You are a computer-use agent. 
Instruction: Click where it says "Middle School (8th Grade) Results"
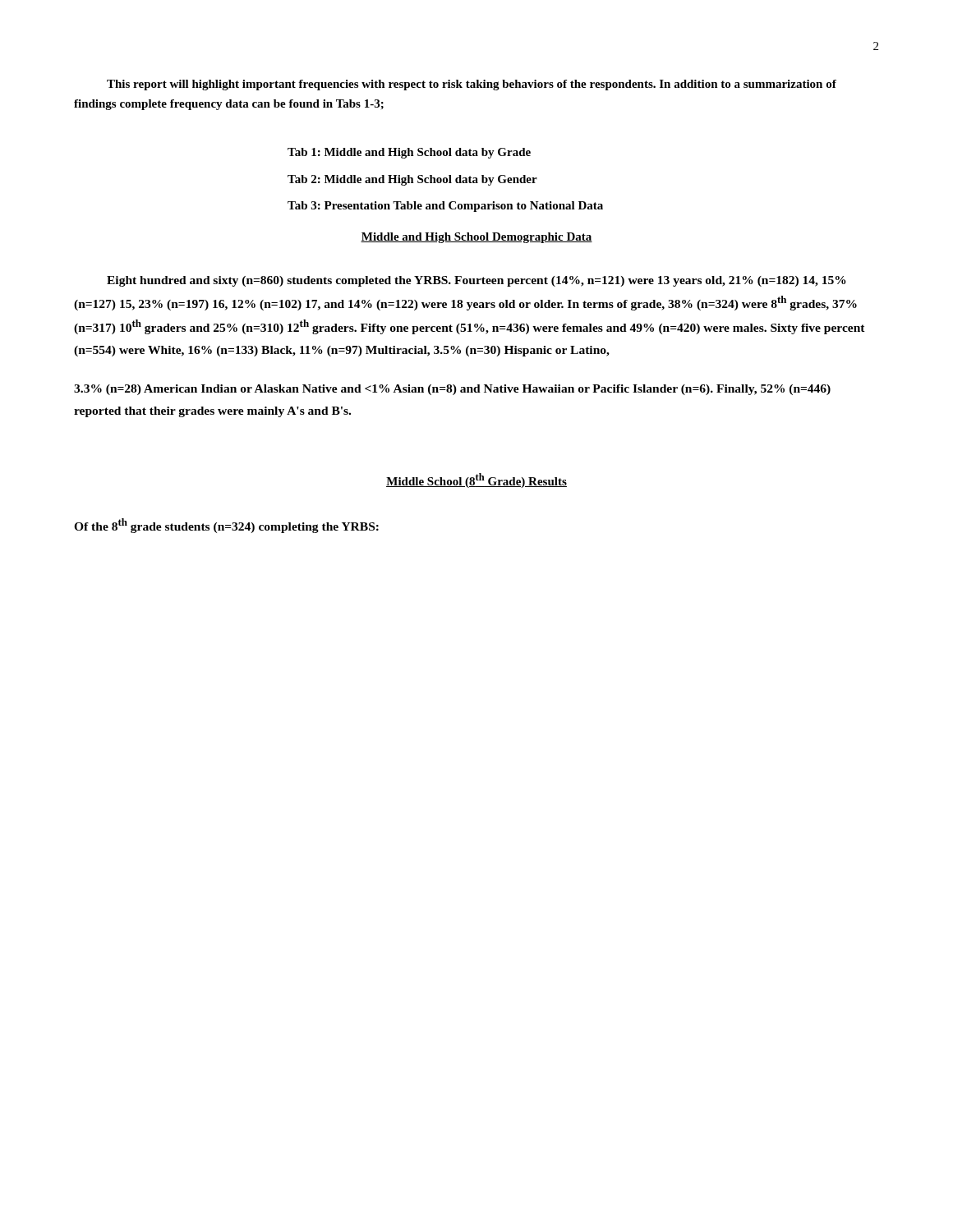[x=476, y=479]
